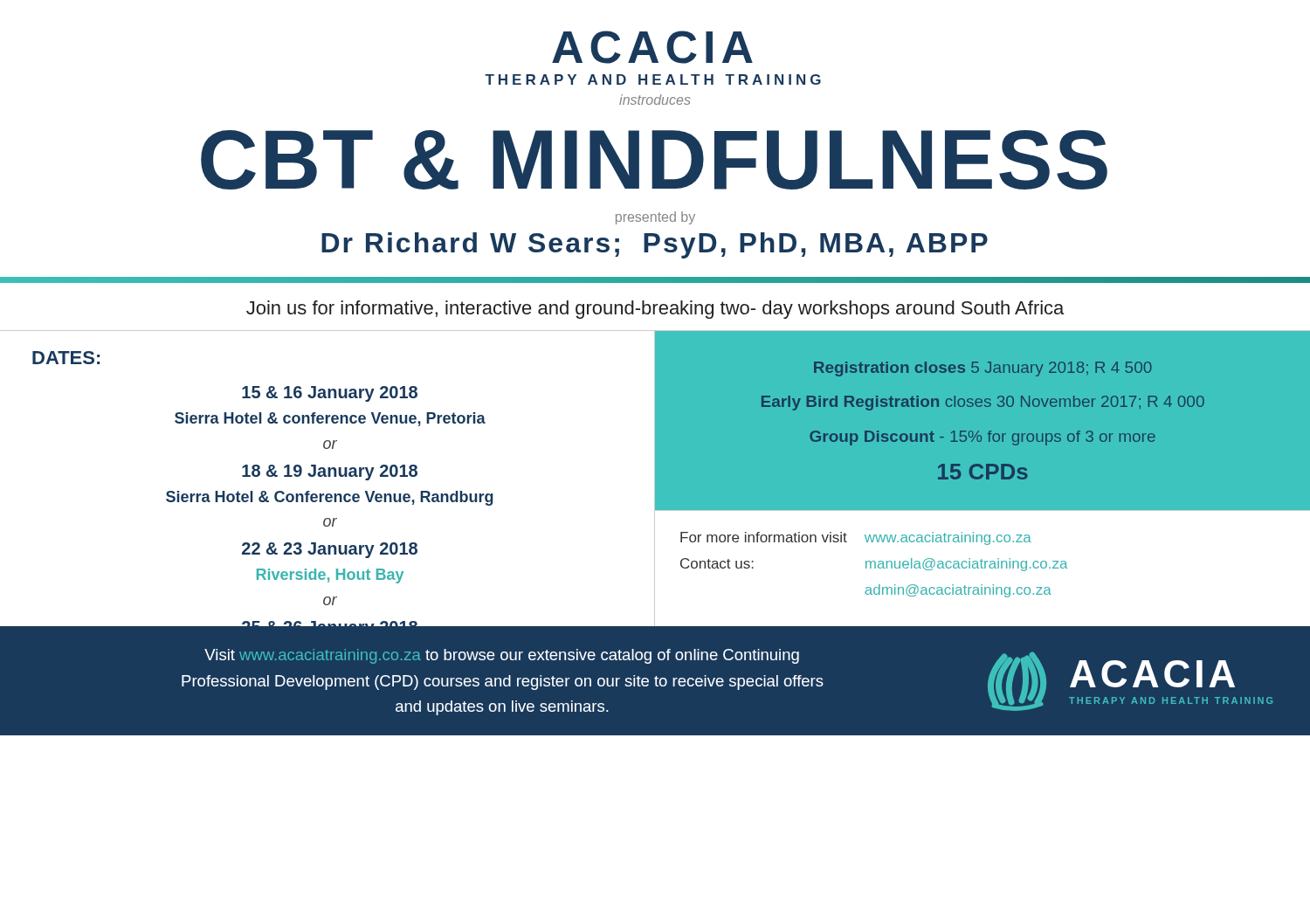Point to the text starting "For more information"
Viewport: 1310px width, 924px height.
tap(874, 564)
